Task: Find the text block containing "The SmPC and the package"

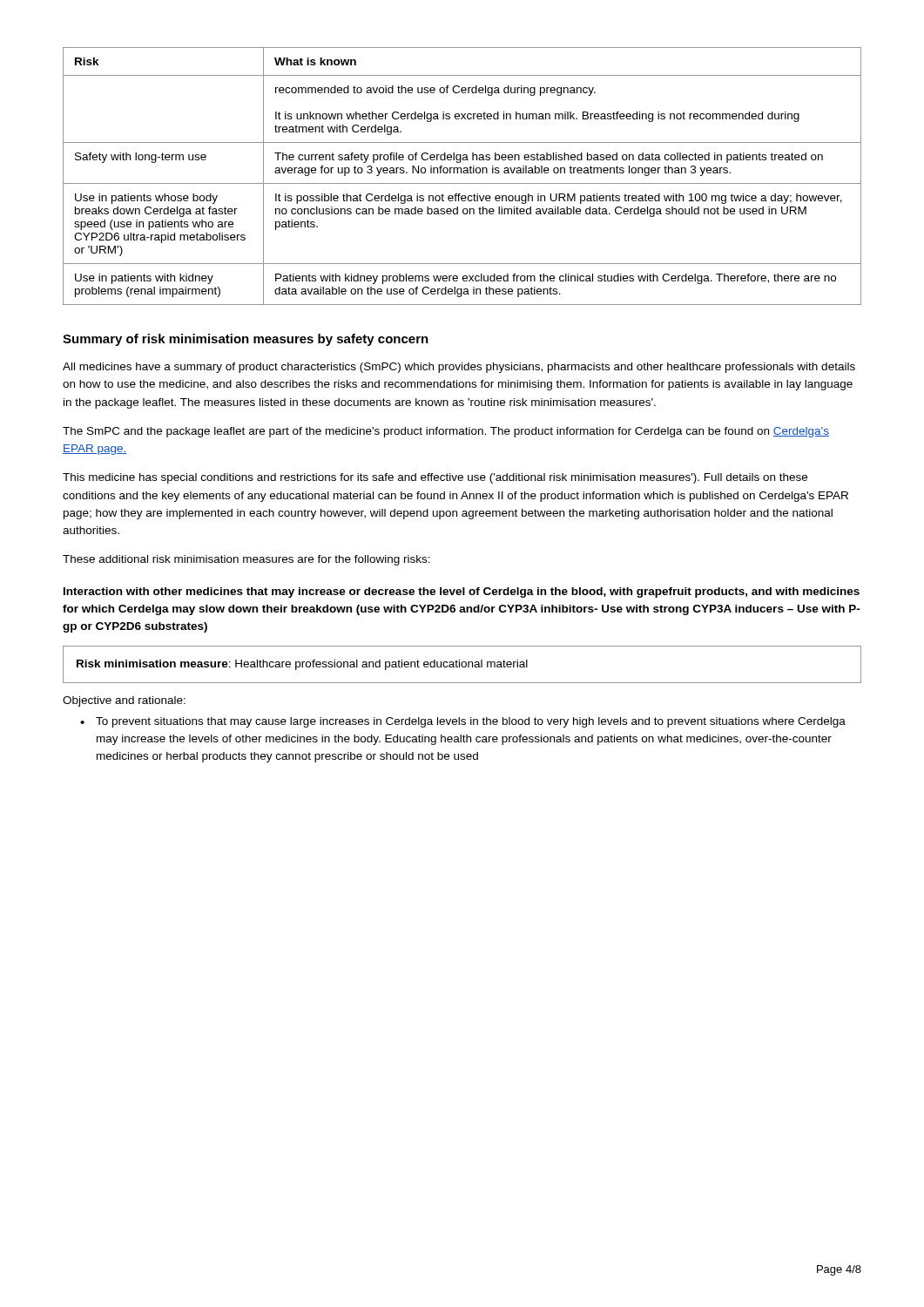Action: click(446, 439)
